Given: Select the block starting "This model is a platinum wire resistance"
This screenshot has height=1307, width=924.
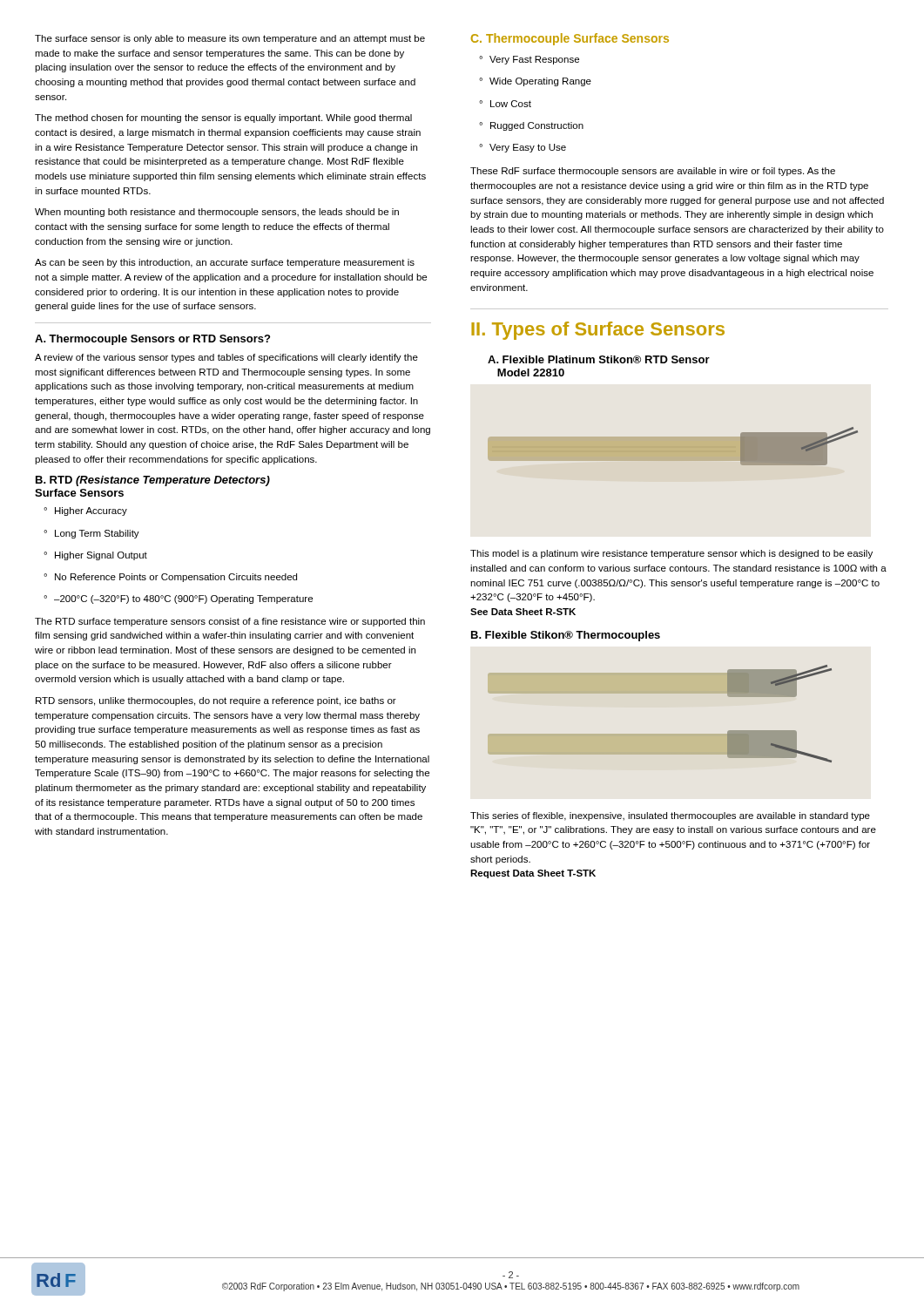Looking at the screenshot, I should tap(679, 583).
